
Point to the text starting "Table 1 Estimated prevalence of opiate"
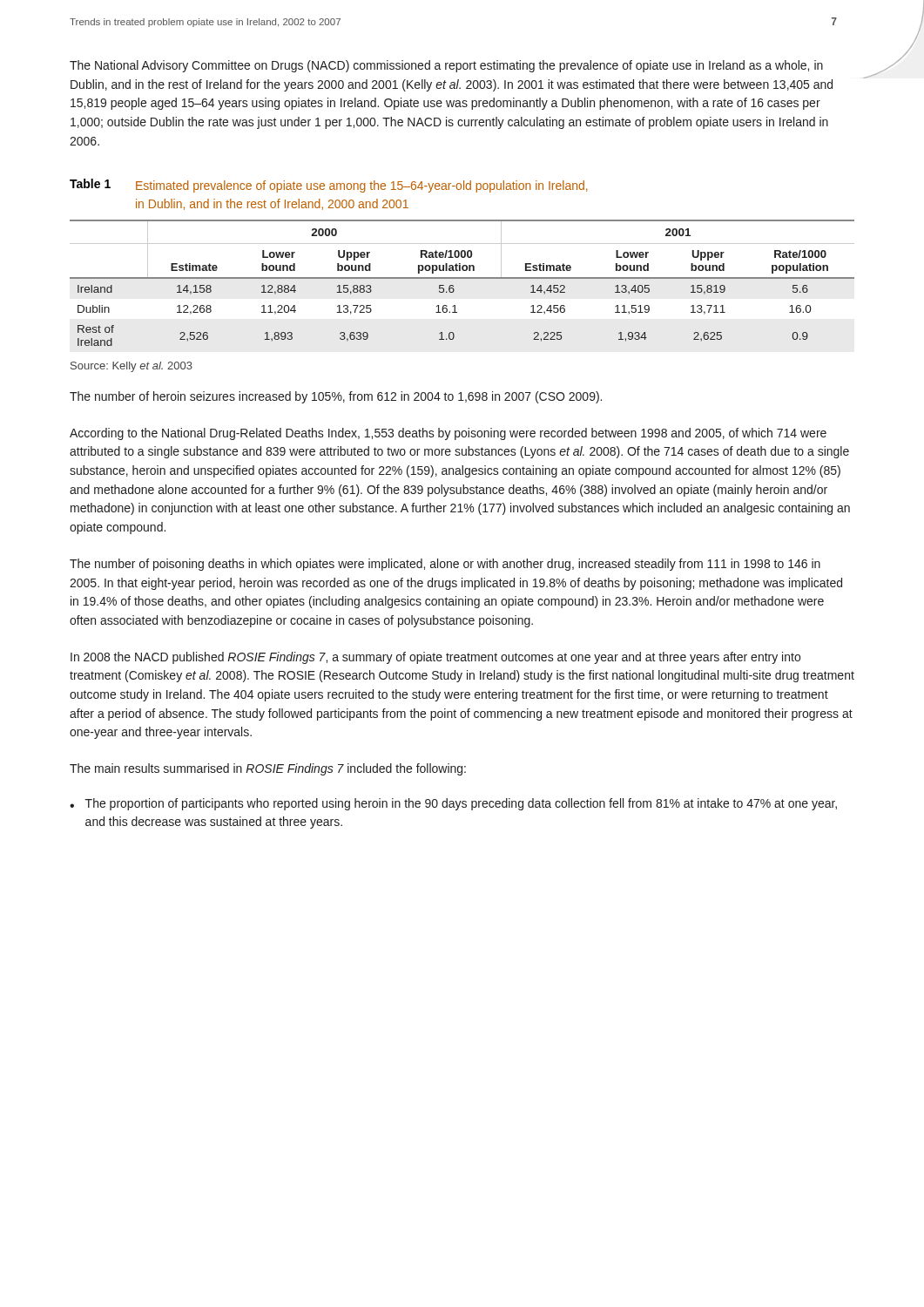(329, 195)
